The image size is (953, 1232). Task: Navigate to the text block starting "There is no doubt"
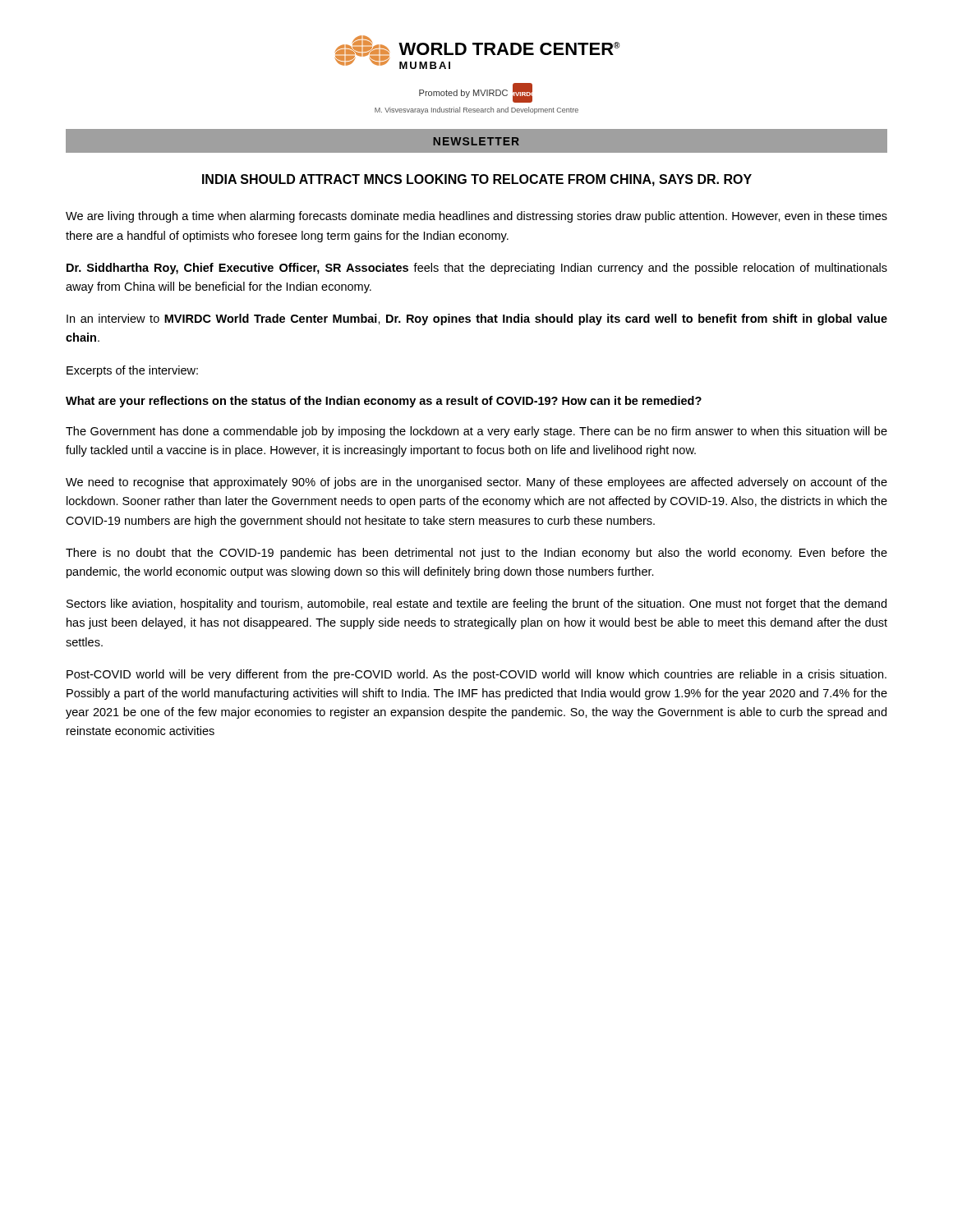coord(476,562)
